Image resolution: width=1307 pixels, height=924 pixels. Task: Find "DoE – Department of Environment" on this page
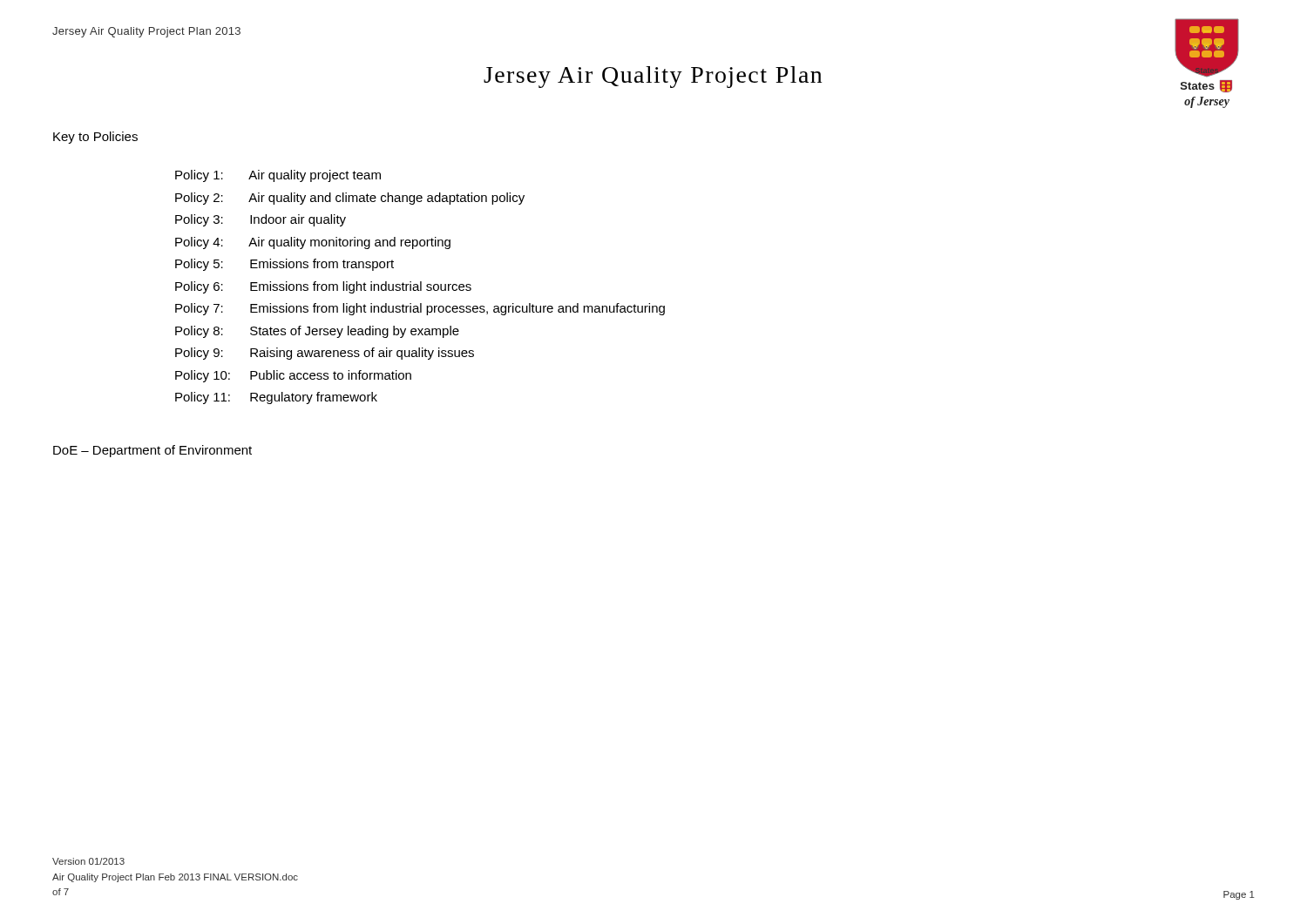(152, 450)
